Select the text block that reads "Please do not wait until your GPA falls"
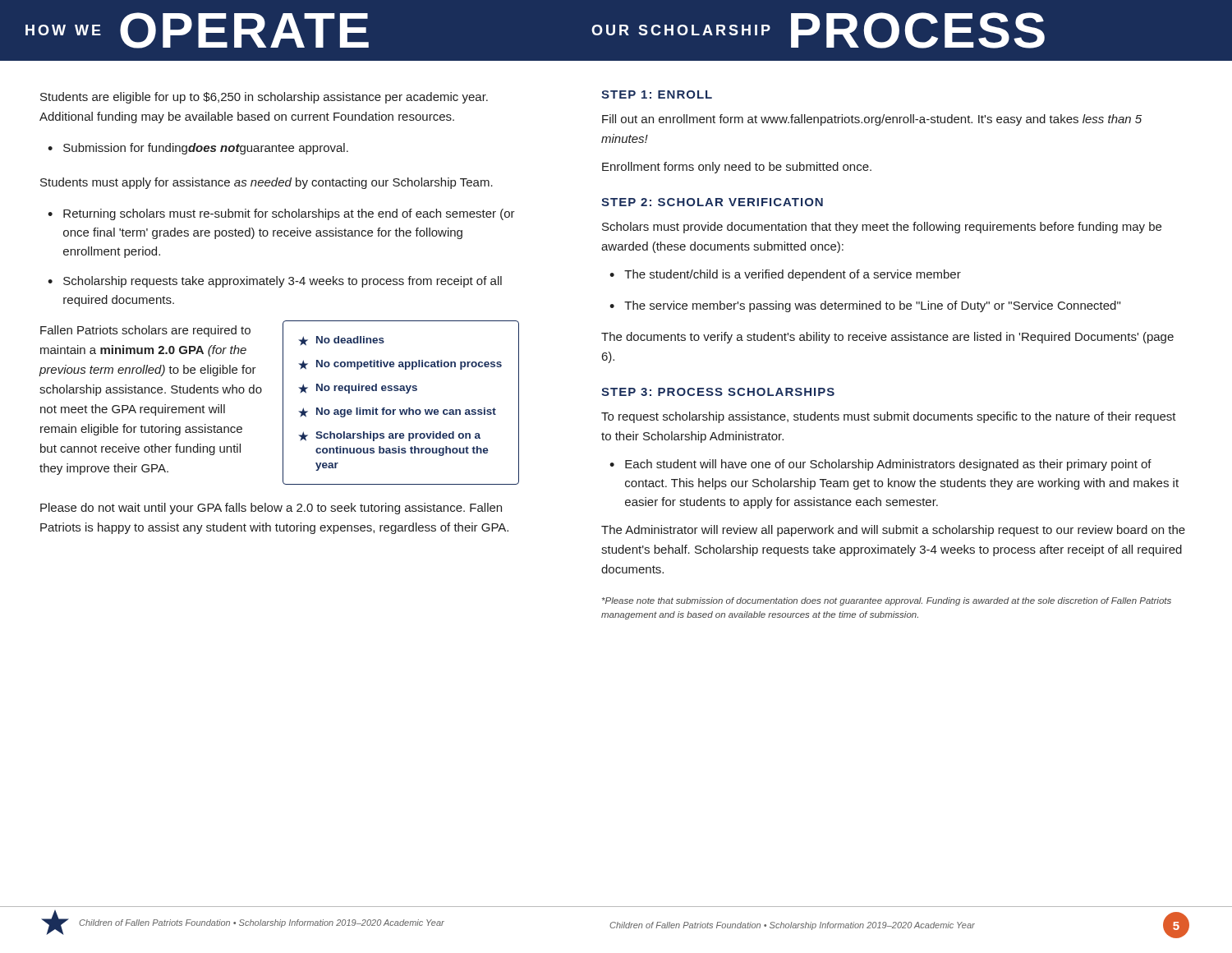Image resolution: width=1232 pixels, height=953 pixels. point(275,517)
